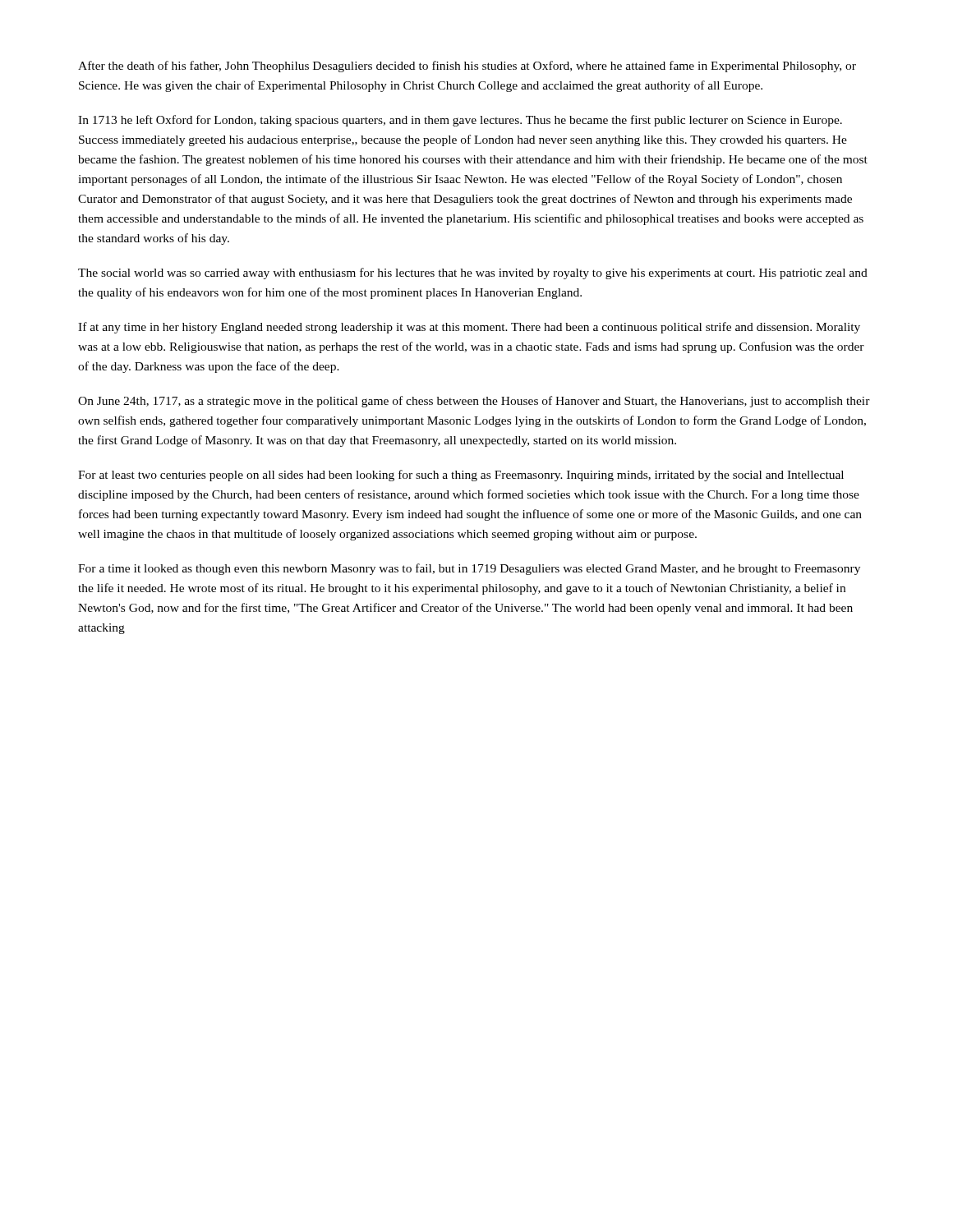The image size is (953, 1232).
Task: Where is the passage that starts "For a time it looked as though even"?
Action: [469, 598]
